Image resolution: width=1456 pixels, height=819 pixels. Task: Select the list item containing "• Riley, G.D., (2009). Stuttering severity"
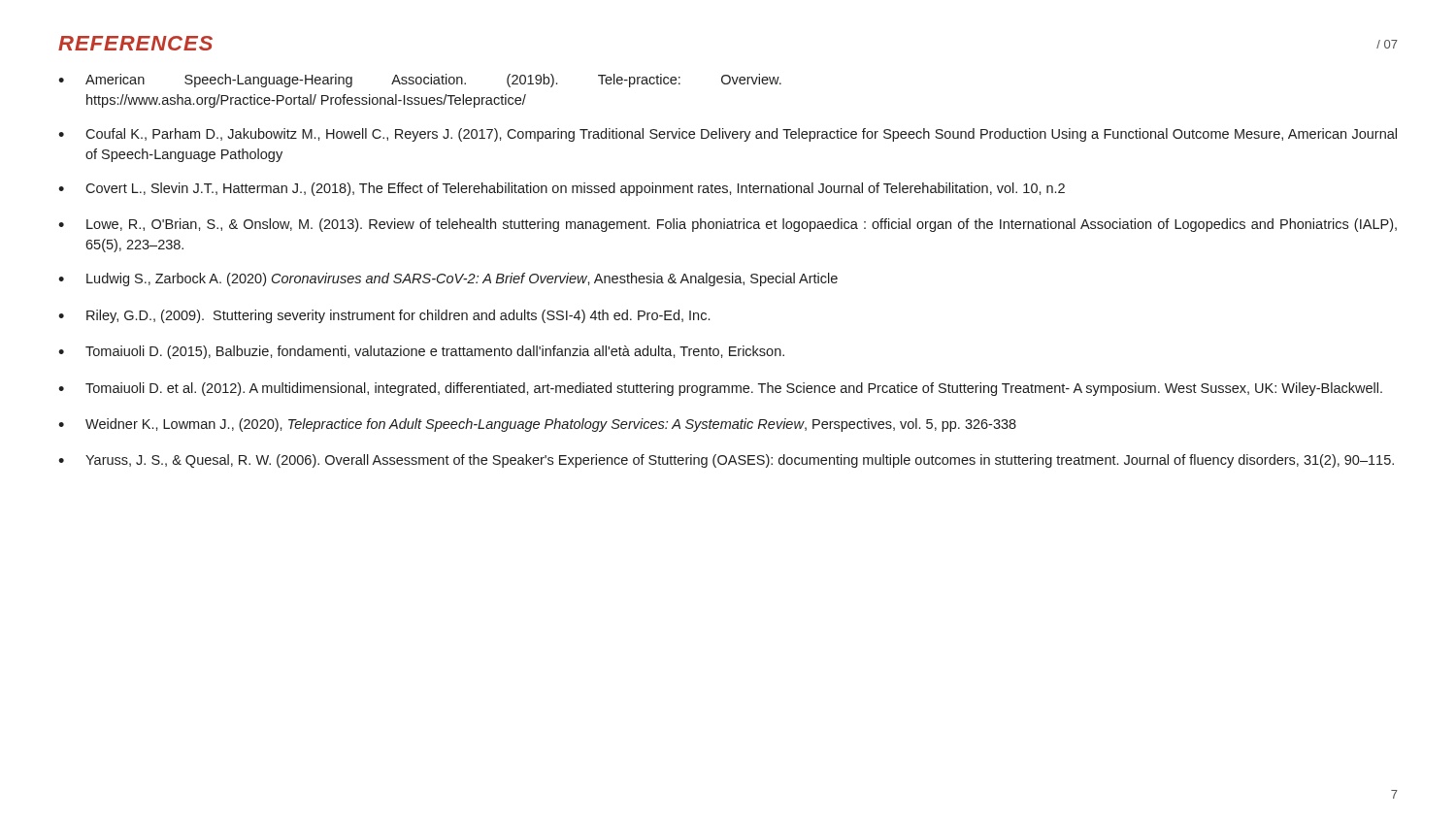tap(384, 316)
